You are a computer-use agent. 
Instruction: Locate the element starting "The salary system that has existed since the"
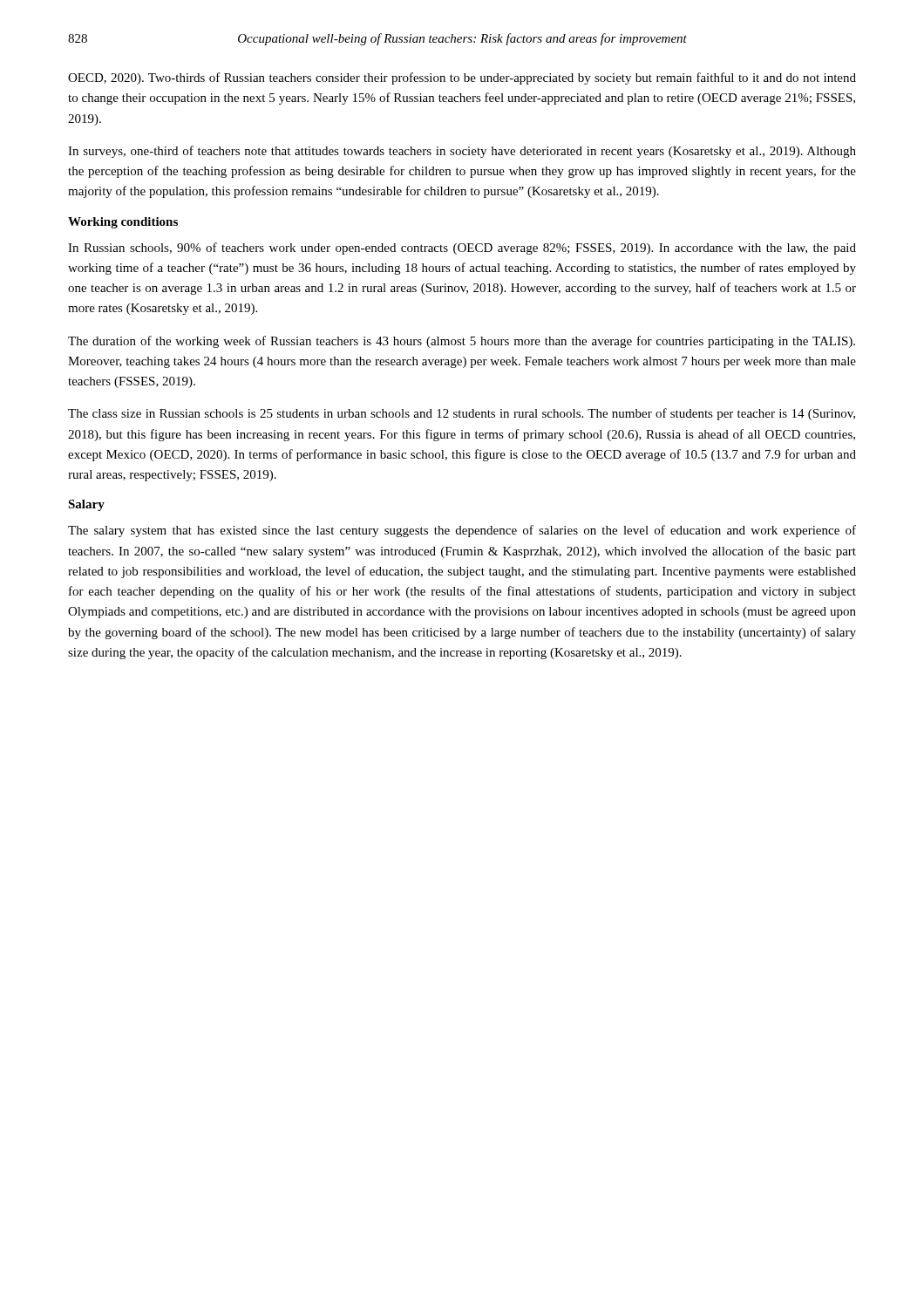tap(462, 591)
